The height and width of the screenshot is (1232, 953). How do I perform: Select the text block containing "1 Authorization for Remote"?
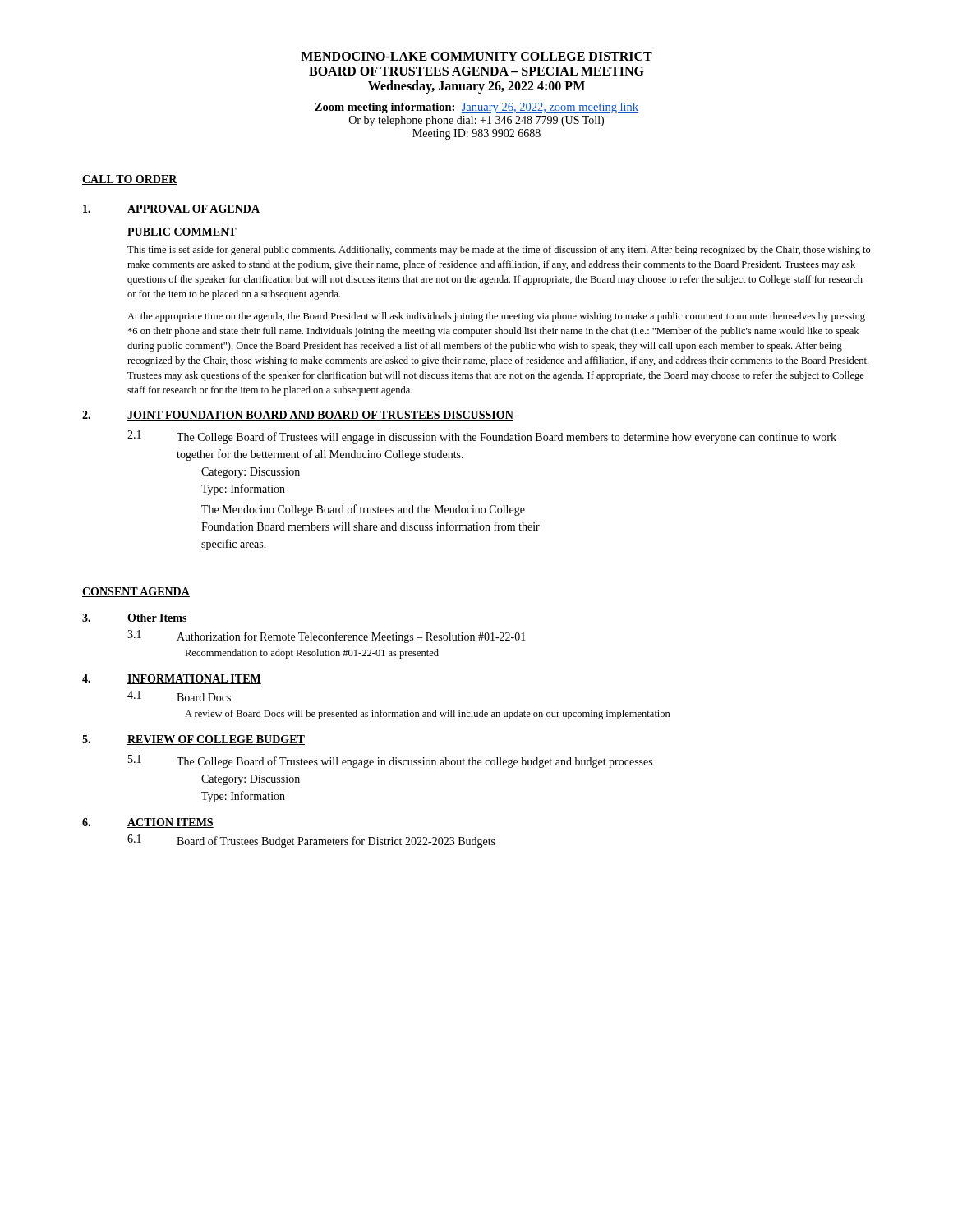(476, 645)
